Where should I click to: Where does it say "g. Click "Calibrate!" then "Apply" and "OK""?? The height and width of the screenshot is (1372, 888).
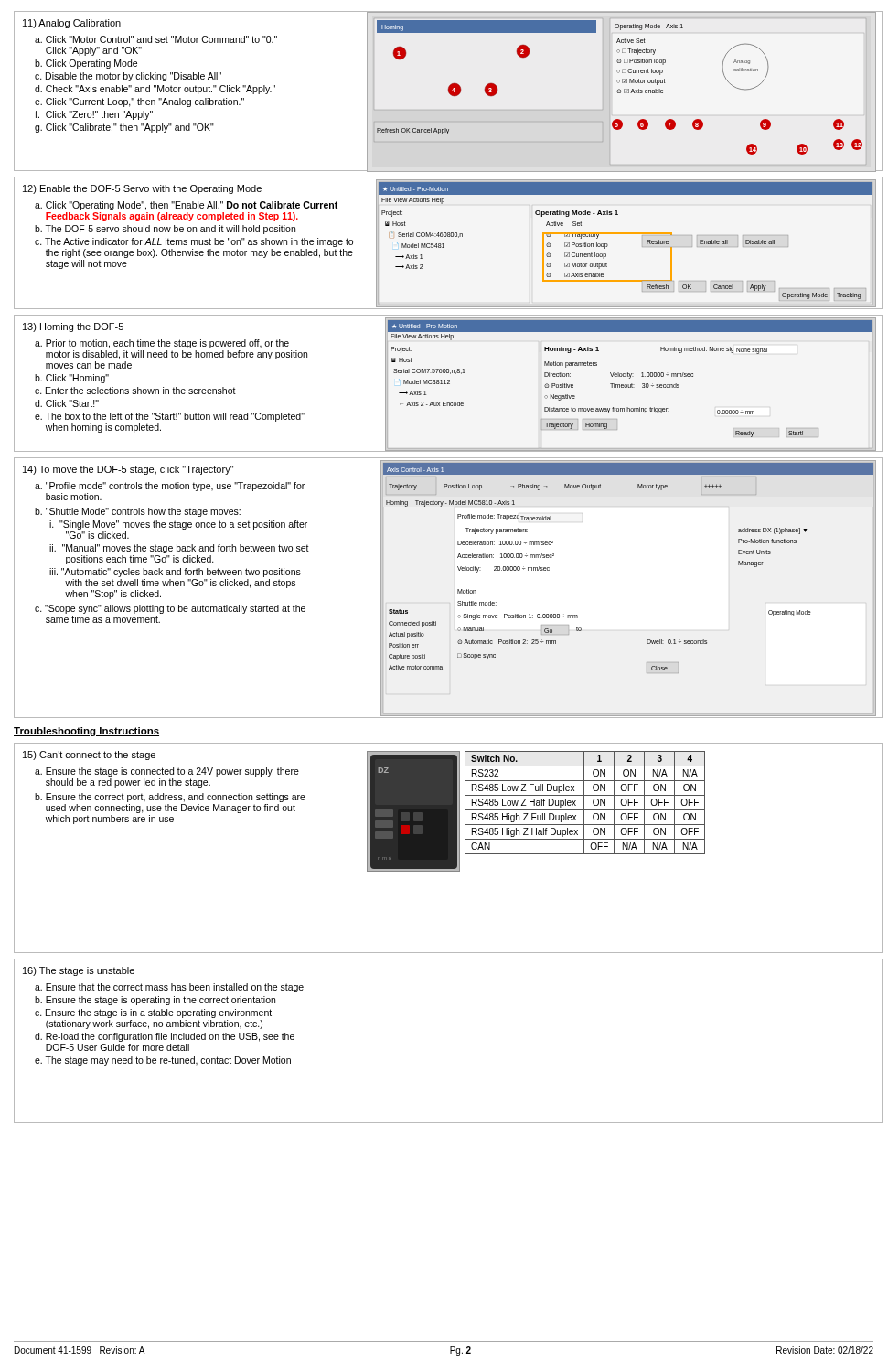point(124,127)
